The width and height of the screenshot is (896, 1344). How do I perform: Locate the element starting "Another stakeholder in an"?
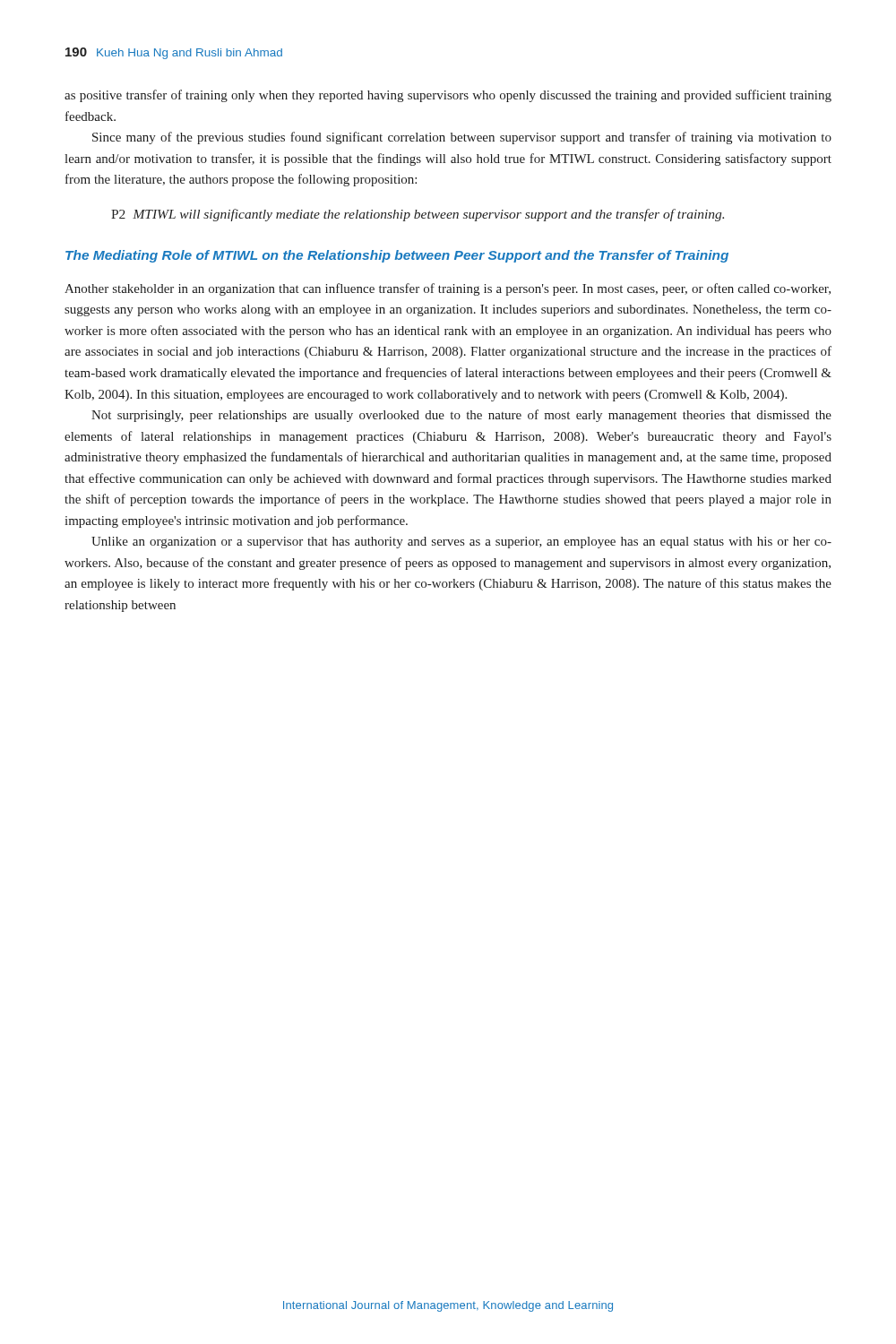448,342
